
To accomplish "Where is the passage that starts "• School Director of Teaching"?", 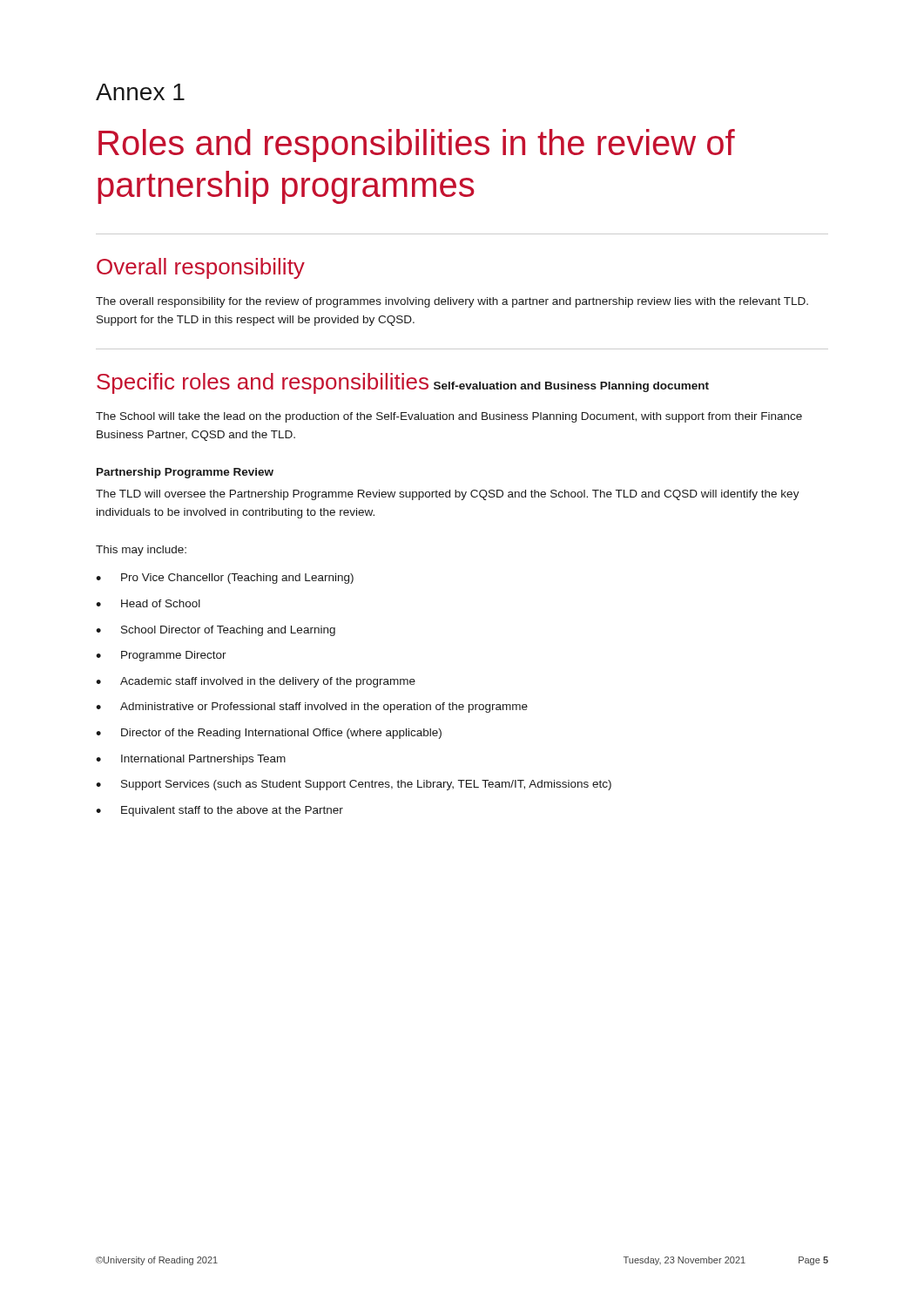I will pos(216,631).
